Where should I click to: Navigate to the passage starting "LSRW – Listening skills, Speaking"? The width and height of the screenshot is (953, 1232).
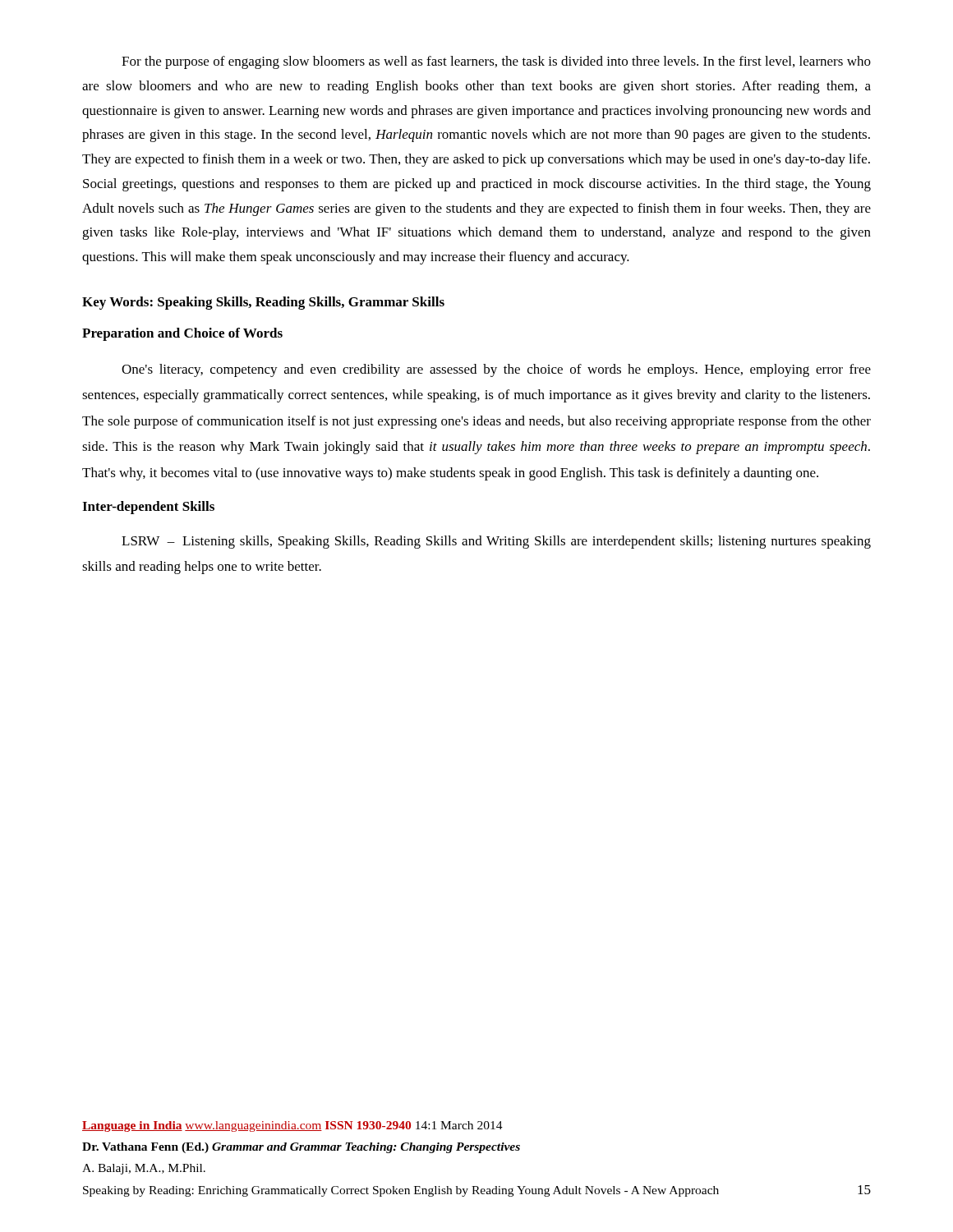point(476,554)
